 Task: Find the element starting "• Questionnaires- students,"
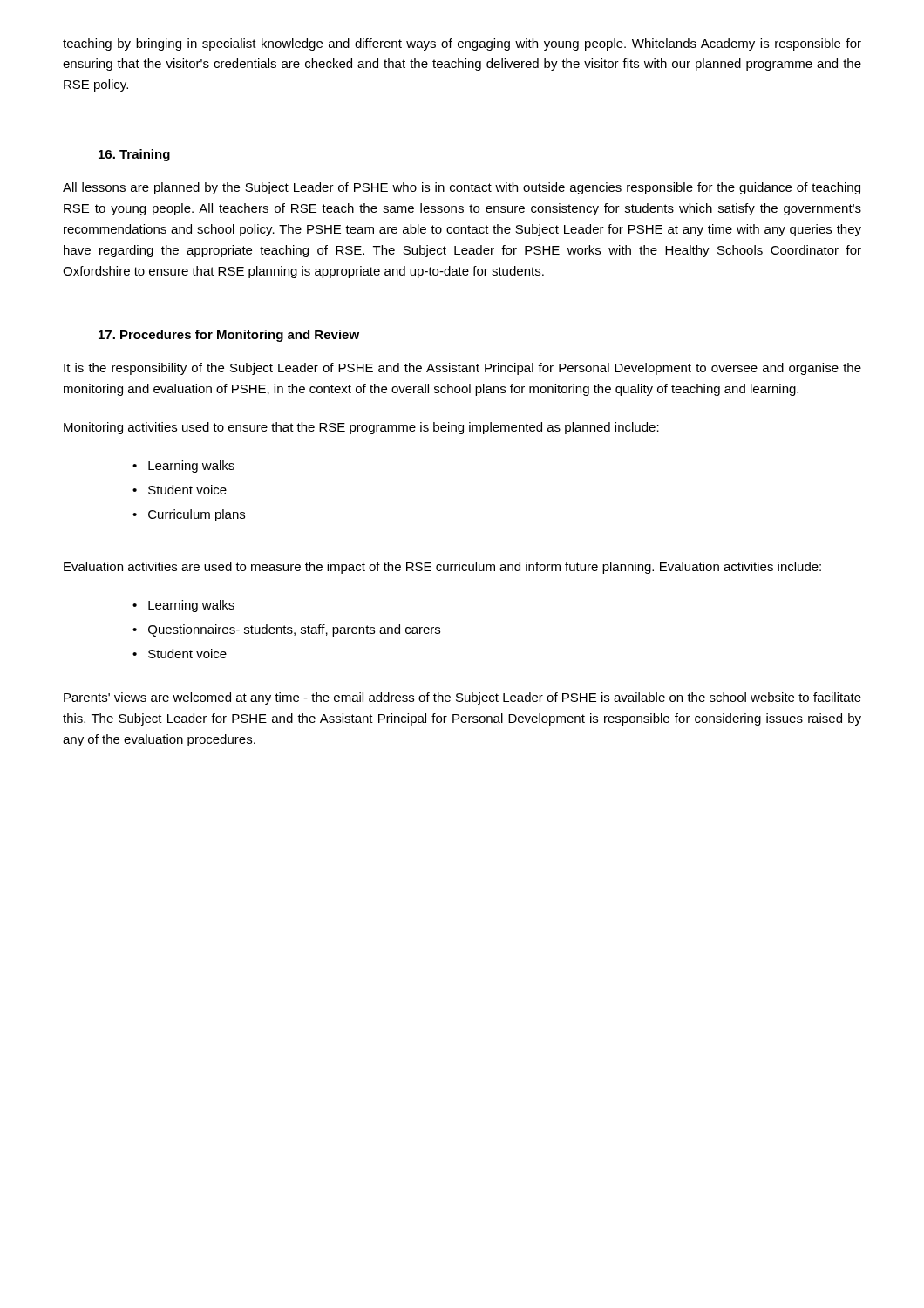287,629
